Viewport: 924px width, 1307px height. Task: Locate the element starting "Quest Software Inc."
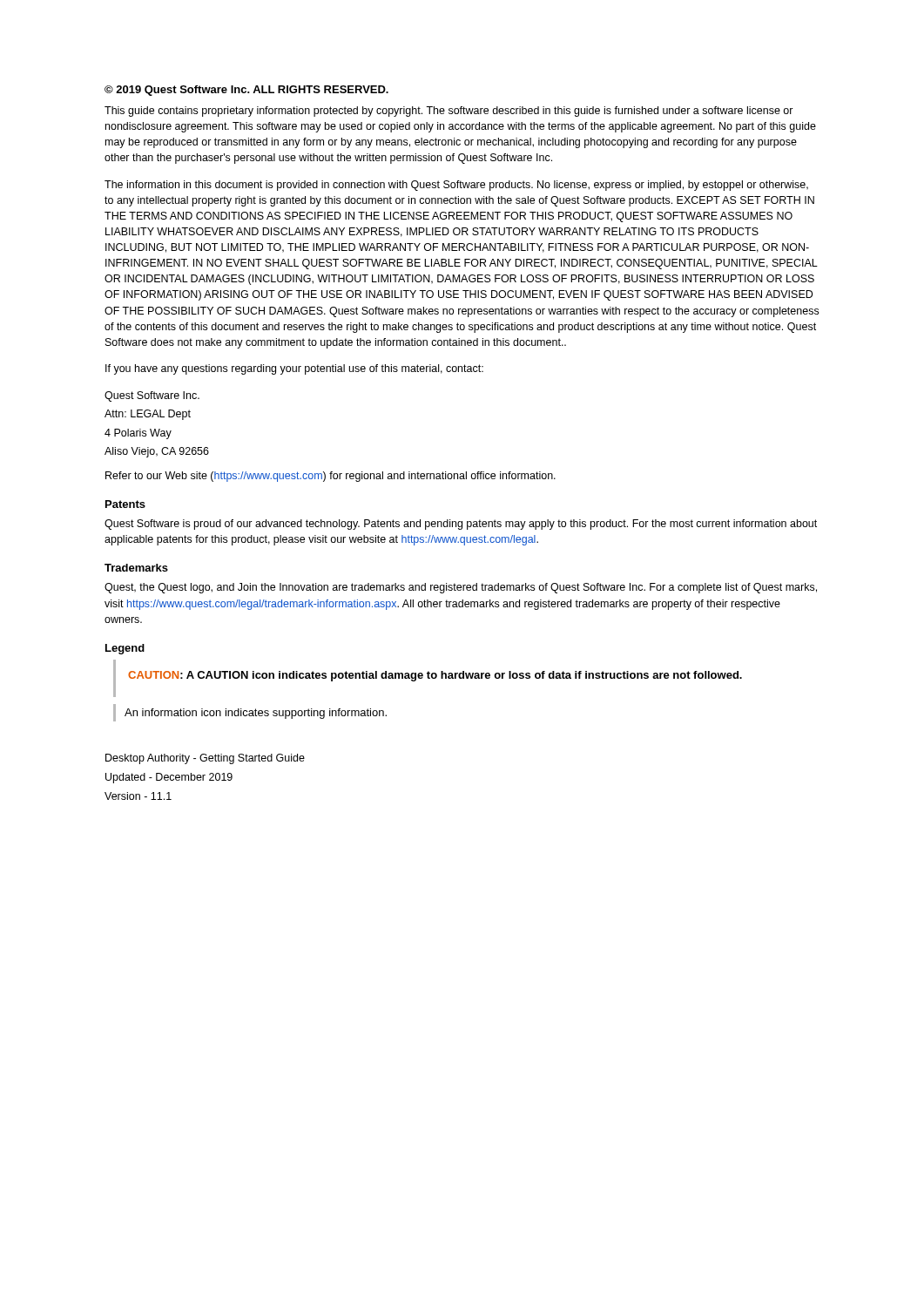tap(152, 396)
